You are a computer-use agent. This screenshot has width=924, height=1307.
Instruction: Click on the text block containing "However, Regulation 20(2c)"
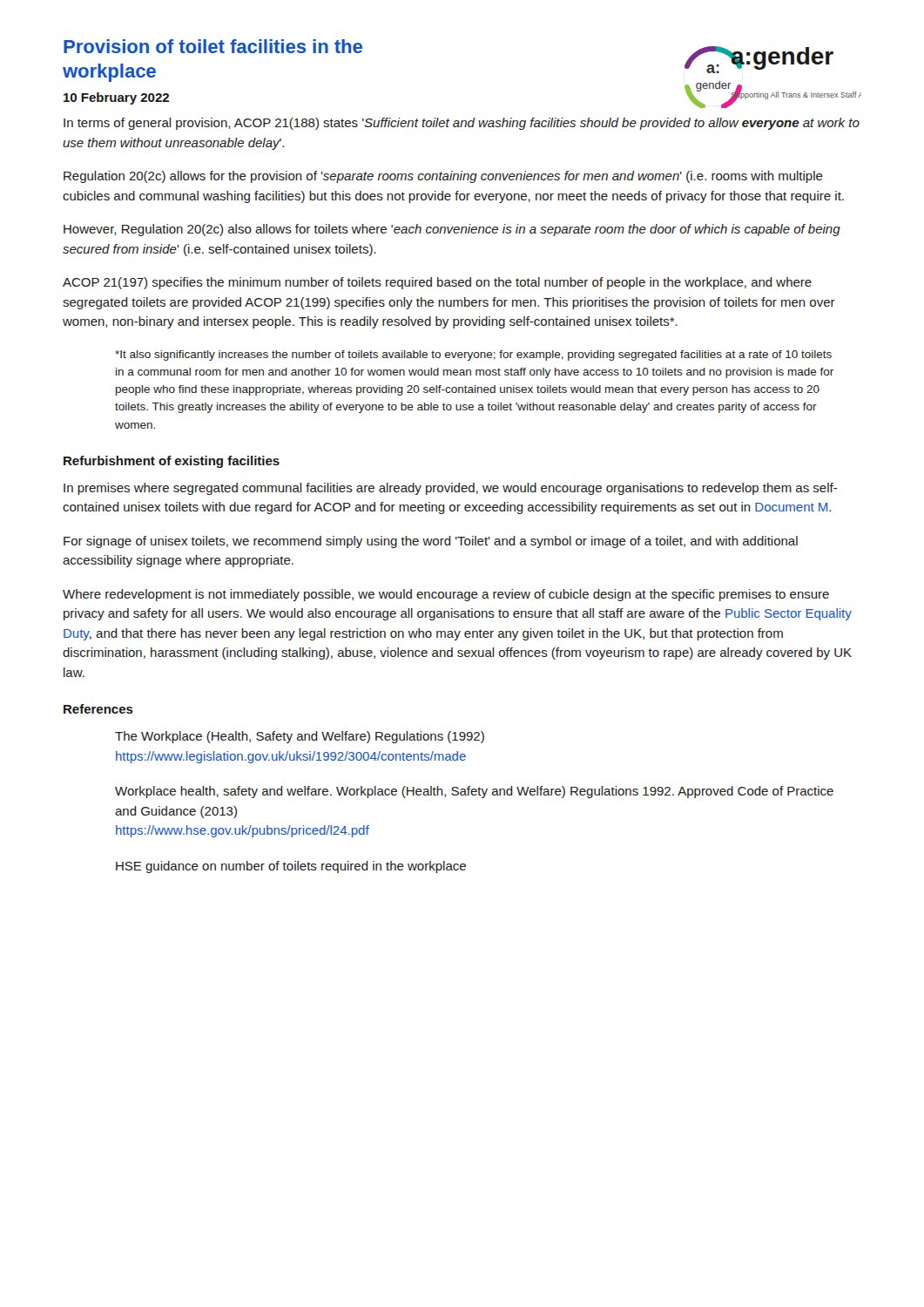pyautogui.click(x=451, y=239)
